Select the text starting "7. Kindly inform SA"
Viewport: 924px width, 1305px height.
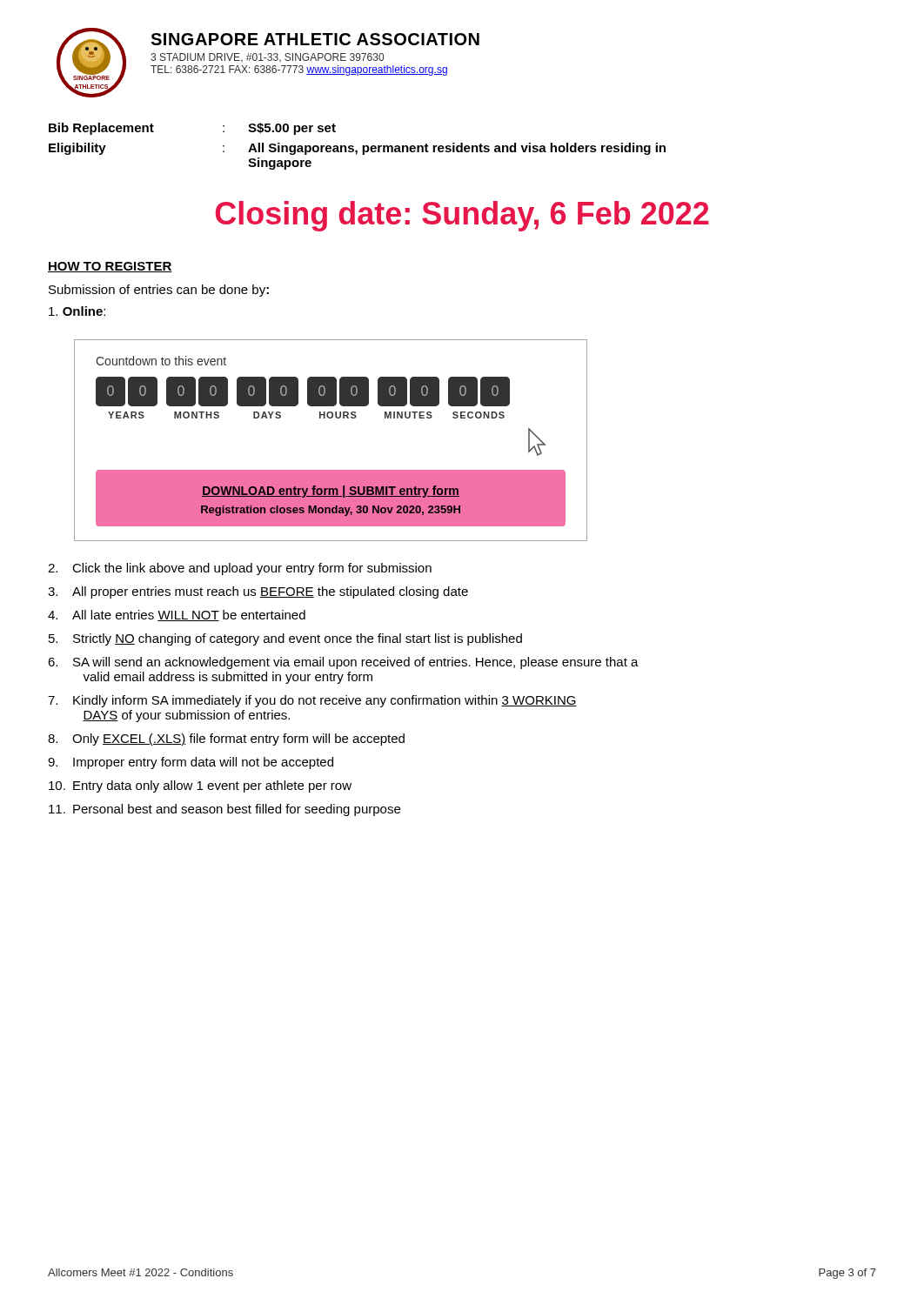coord(462,707)
